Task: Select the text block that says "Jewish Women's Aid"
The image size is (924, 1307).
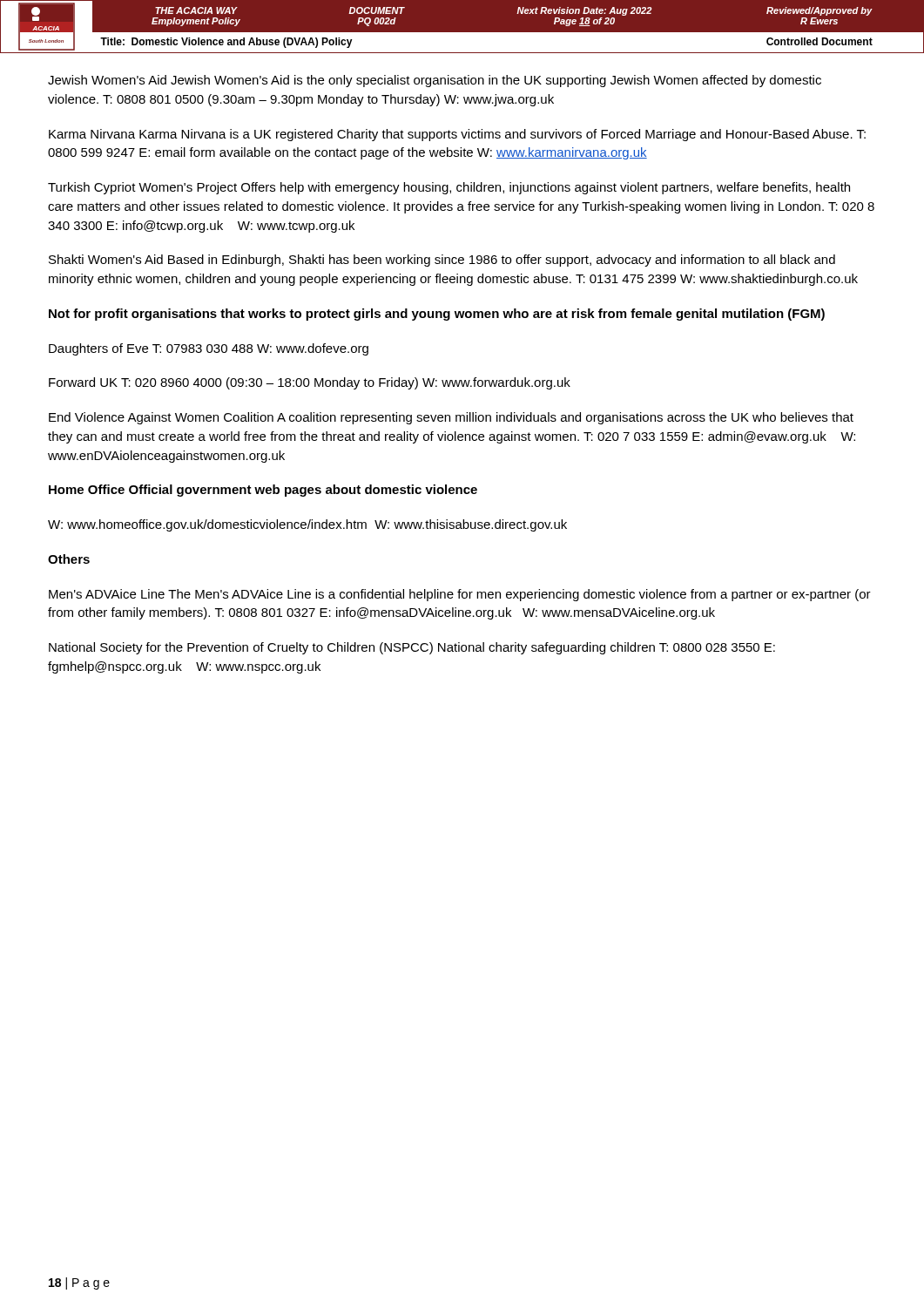Action: pyautogui.click(x=462, y=90)
